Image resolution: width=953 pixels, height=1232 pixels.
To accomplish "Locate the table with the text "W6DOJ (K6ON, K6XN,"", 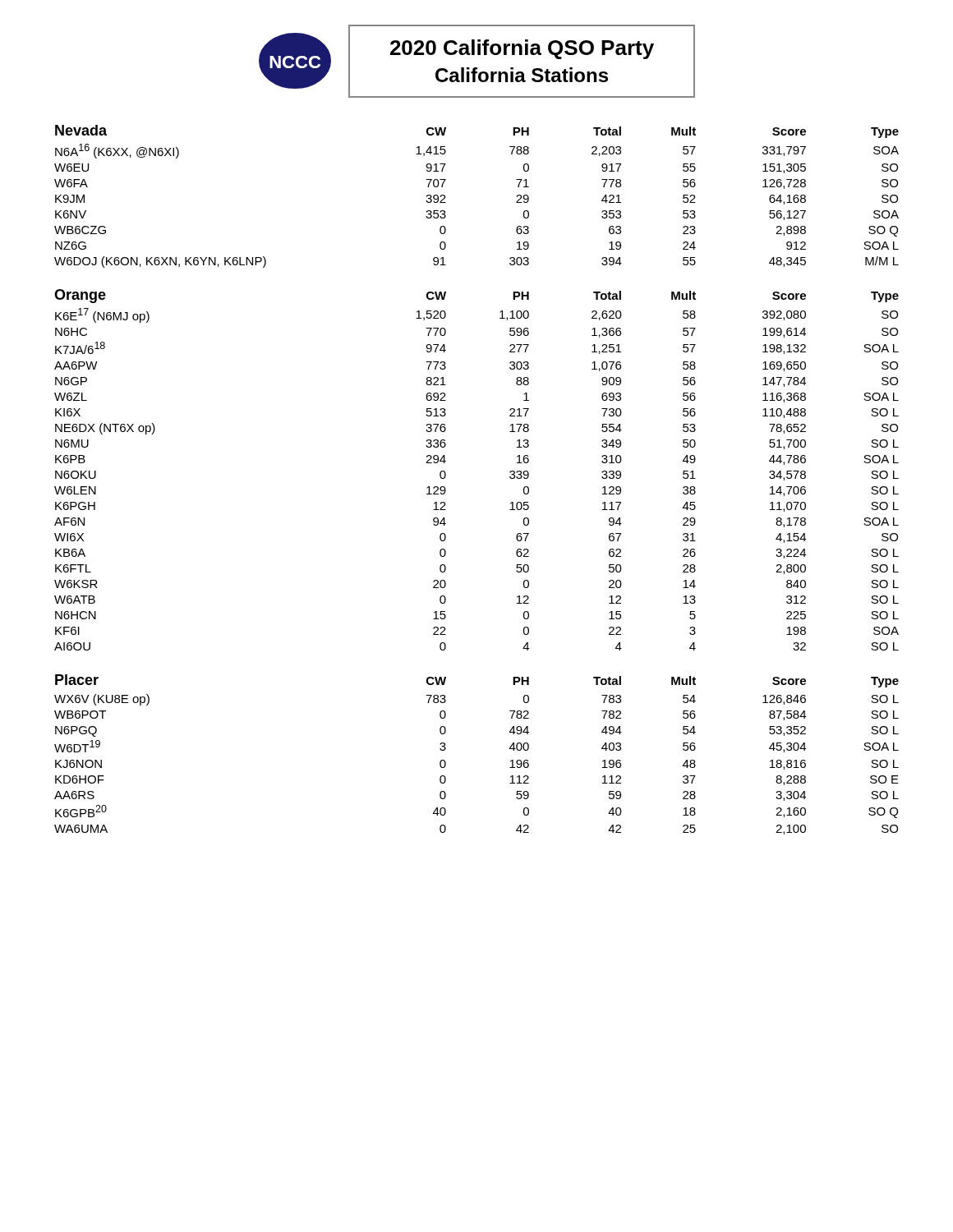I will coord(476,195).
